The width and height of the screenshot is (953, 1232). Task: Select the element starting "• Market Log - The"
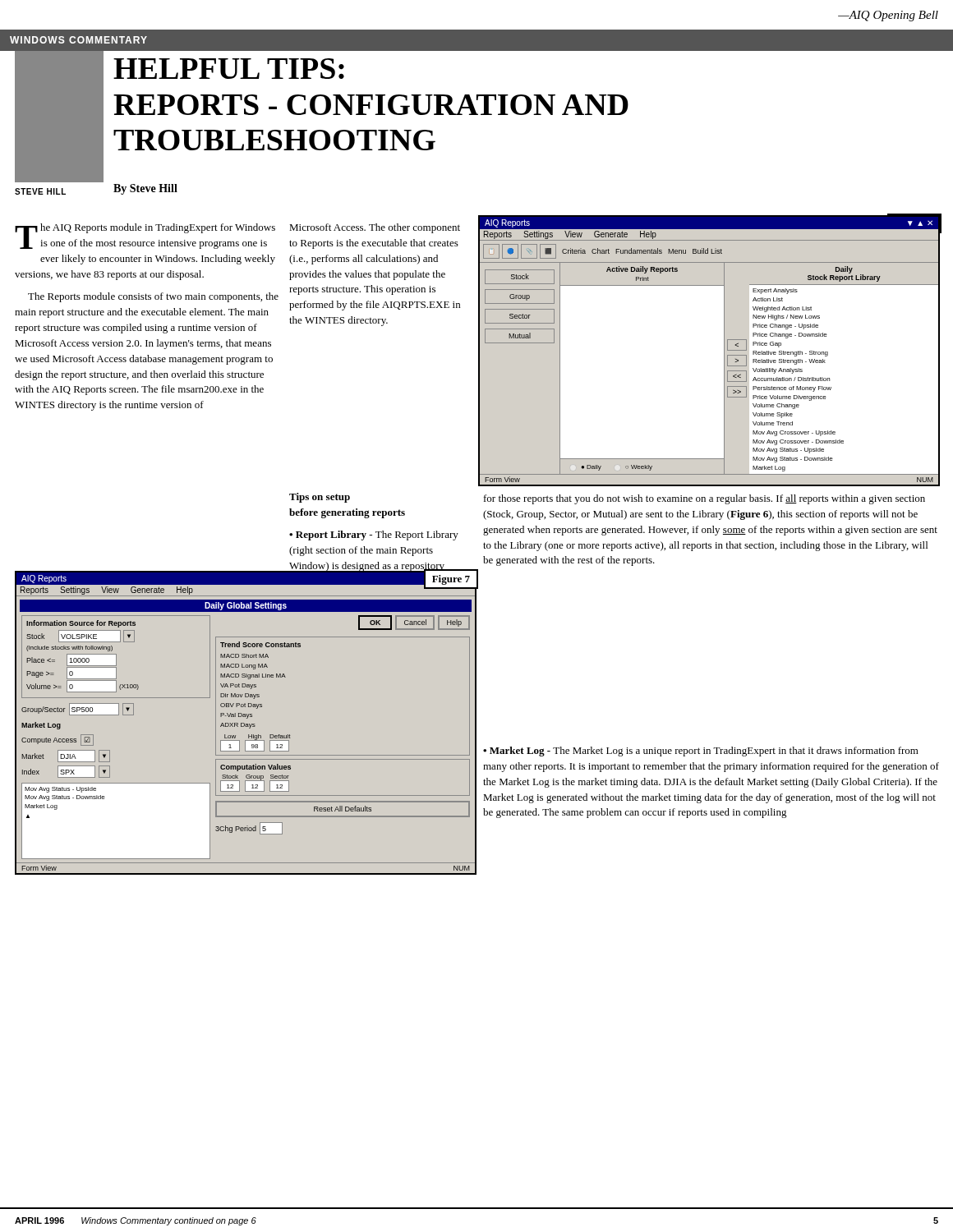711,782
